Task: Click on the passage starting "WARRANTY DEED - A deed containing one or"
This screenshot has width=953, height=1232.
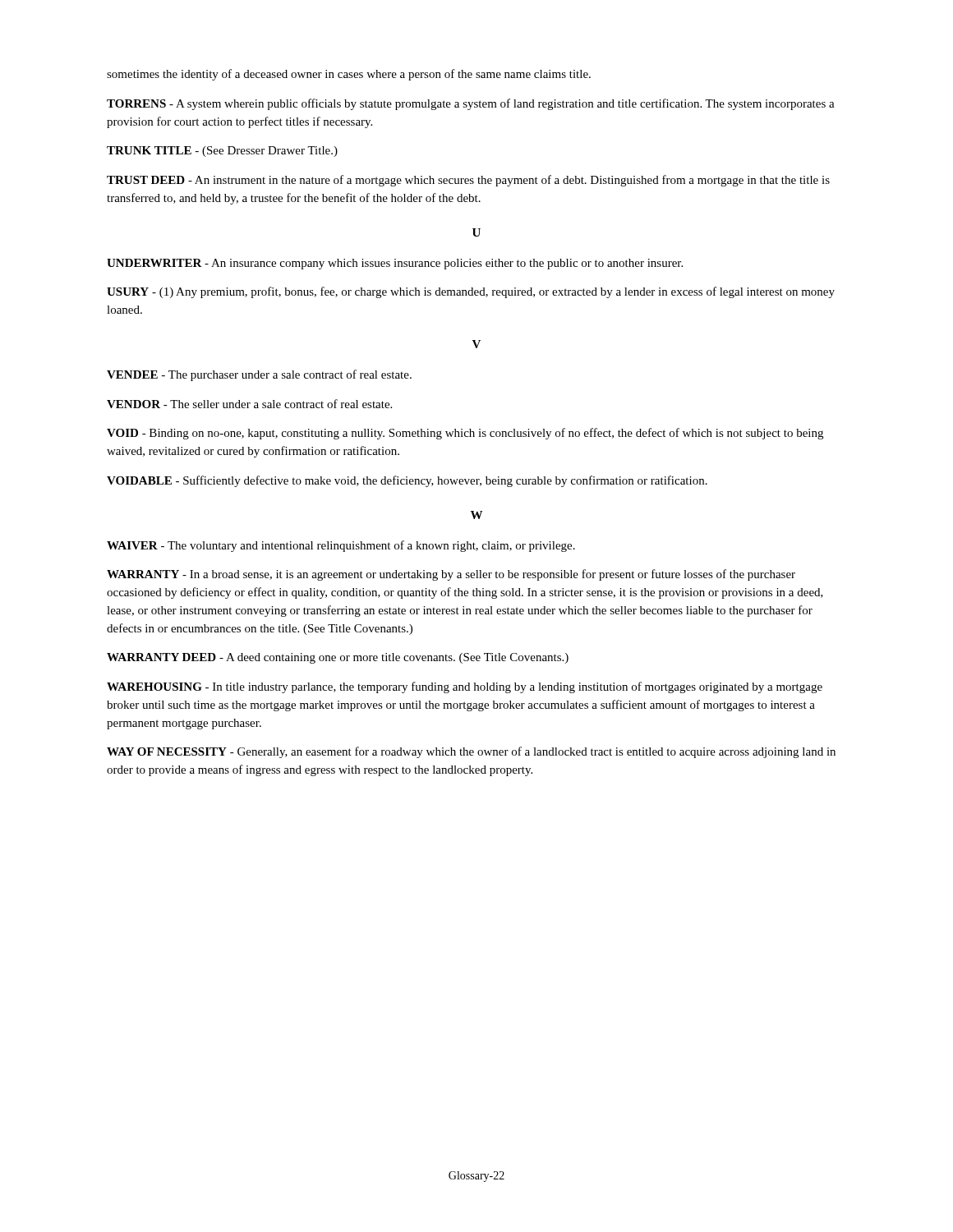Action: point(338,657)
